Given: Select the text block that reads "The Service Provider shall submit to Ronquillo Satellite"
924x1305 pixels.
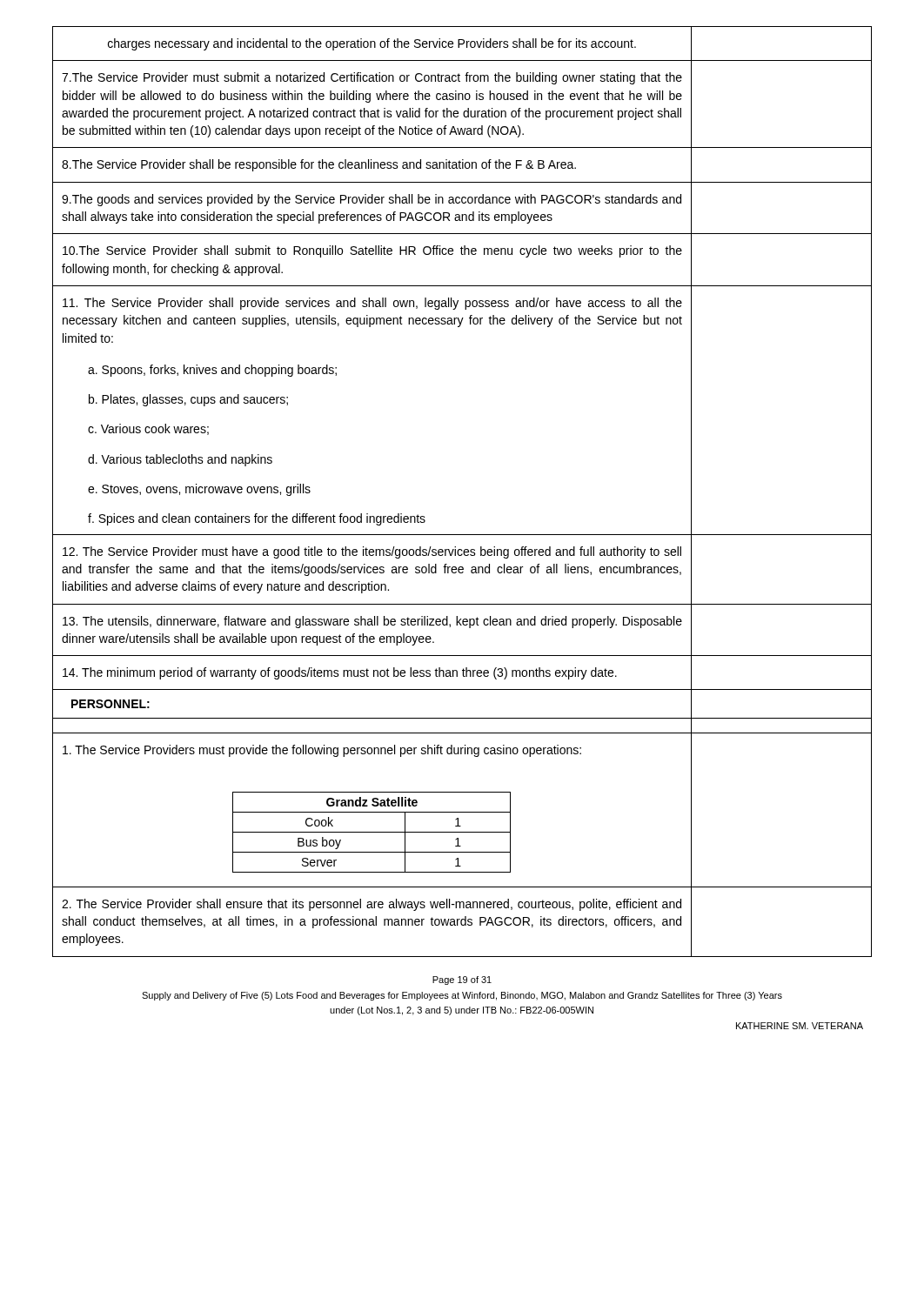Looking at the screenshot, I should tap(372, 260).
